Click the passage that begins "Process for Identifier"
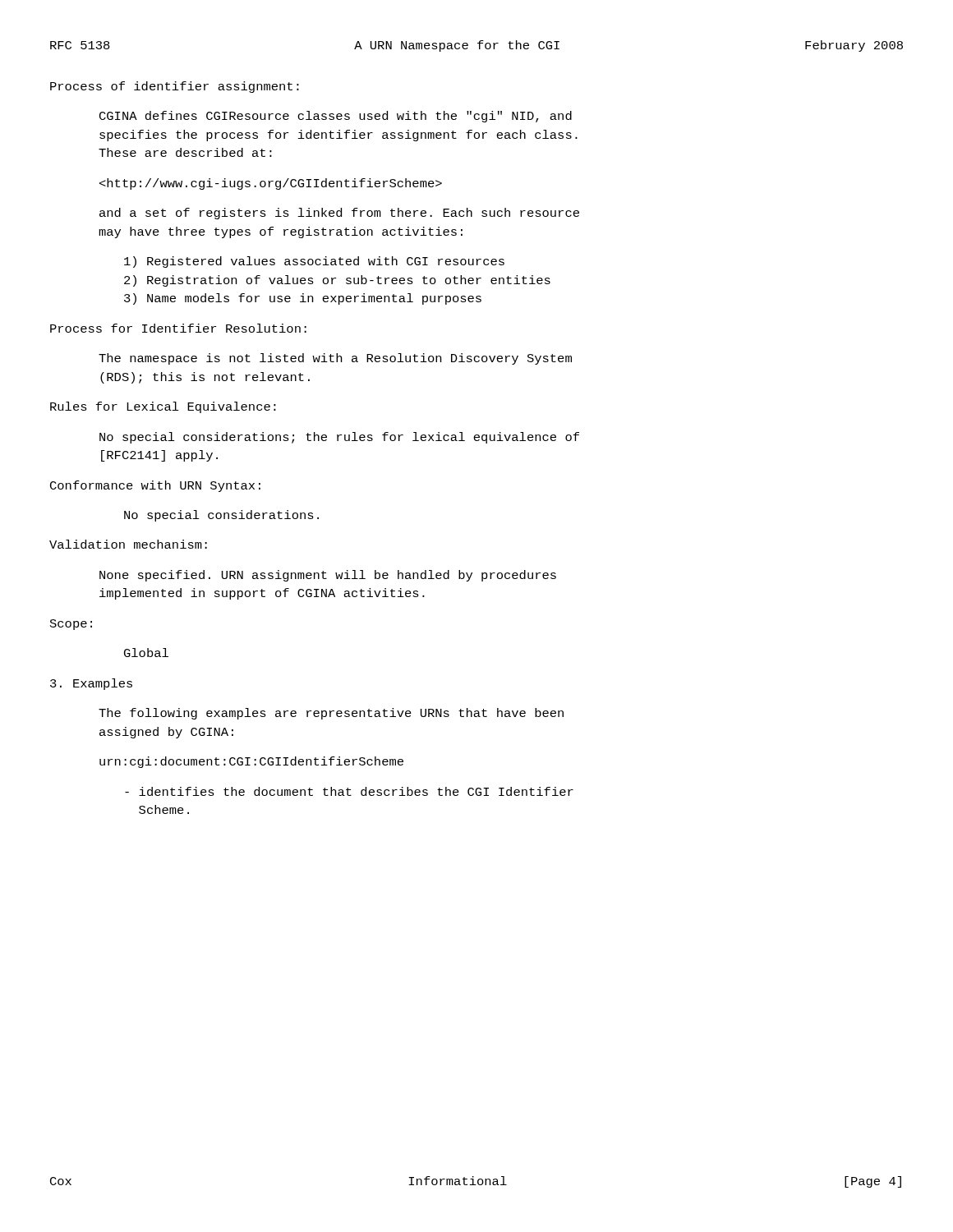 178,328
